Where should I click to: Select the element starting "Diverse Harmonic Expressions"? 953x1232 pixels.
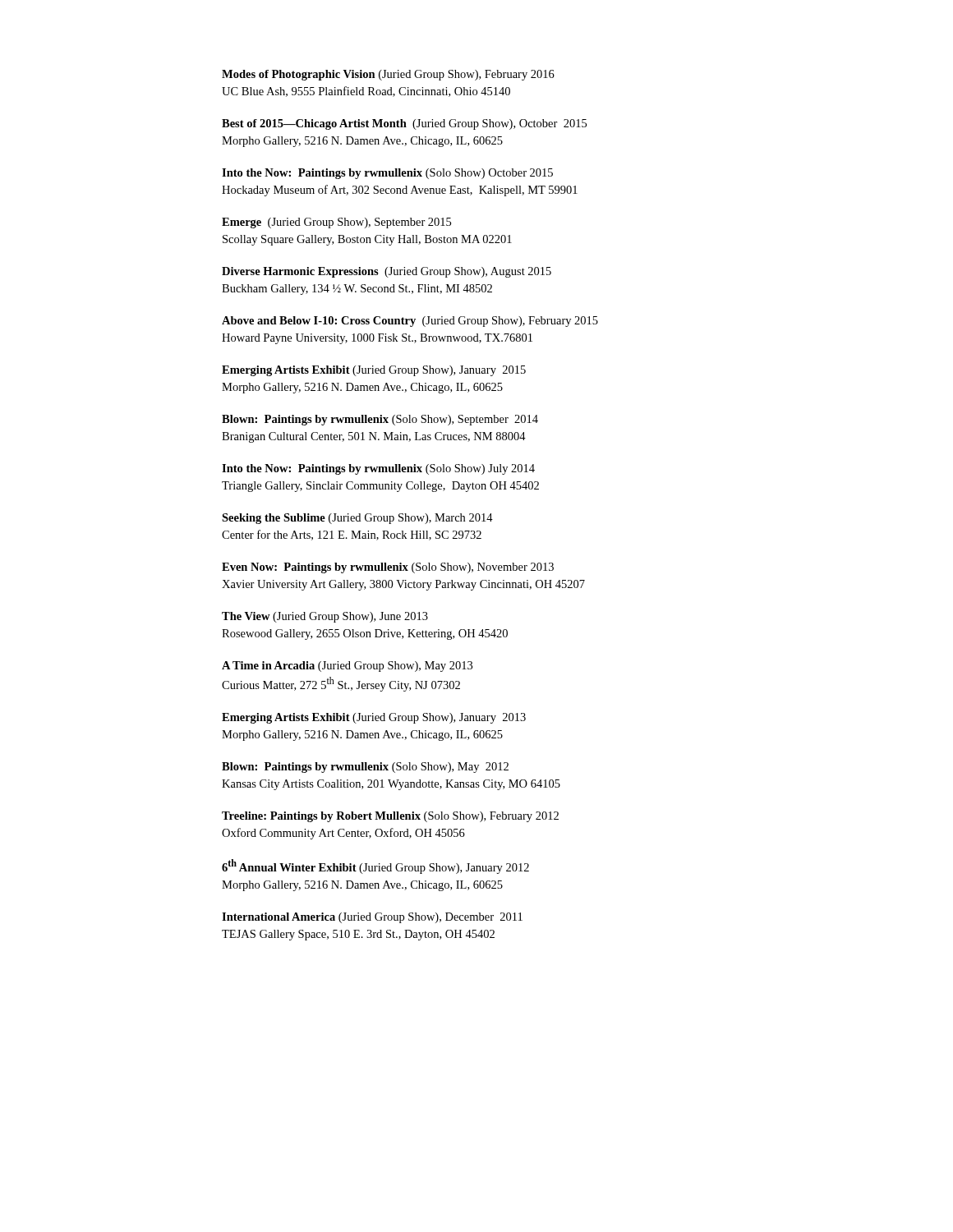501,280
